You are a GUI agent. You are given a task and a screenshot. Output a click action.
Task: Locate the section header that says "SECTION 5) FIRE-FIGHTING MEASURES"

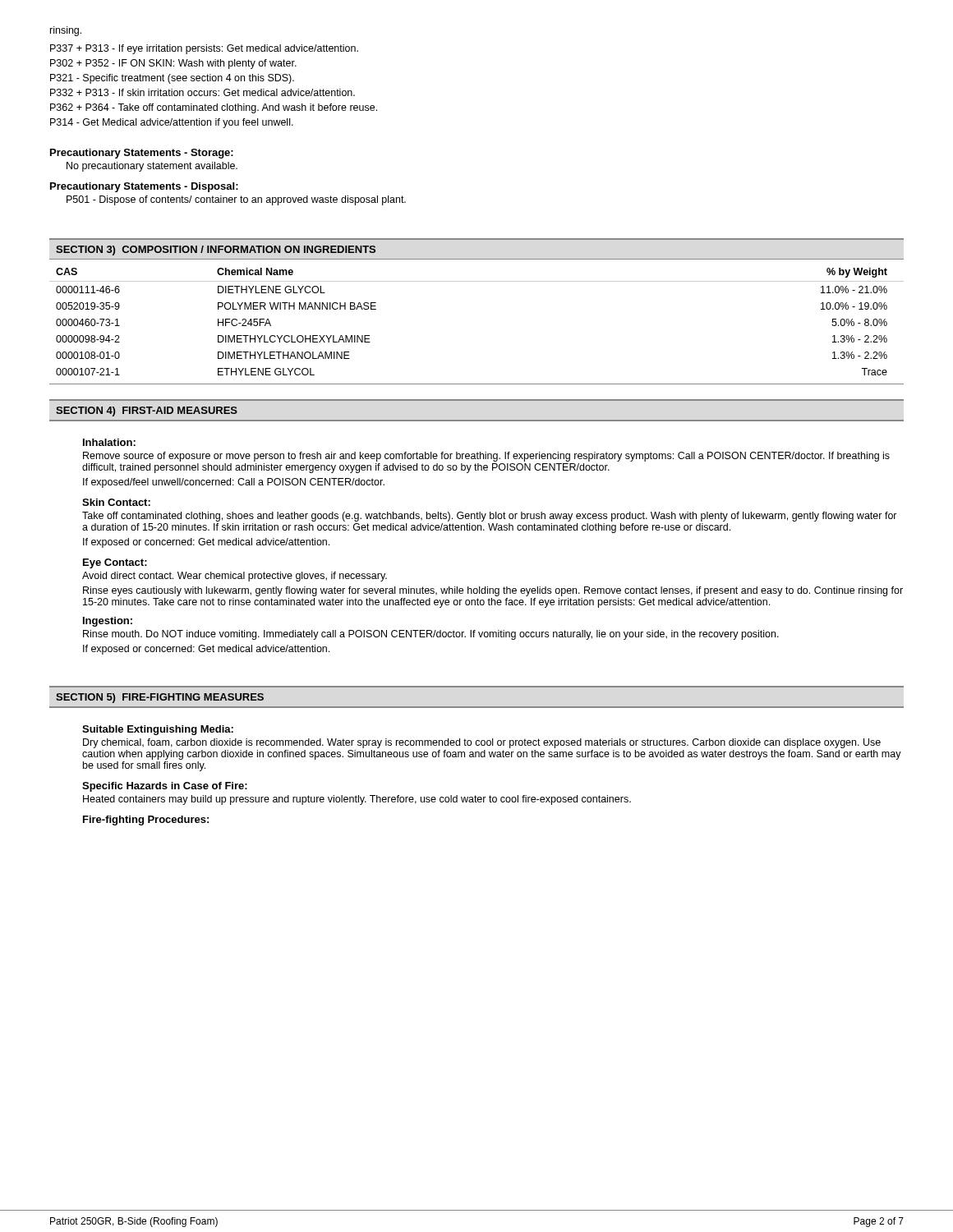(x=160, y=697)
